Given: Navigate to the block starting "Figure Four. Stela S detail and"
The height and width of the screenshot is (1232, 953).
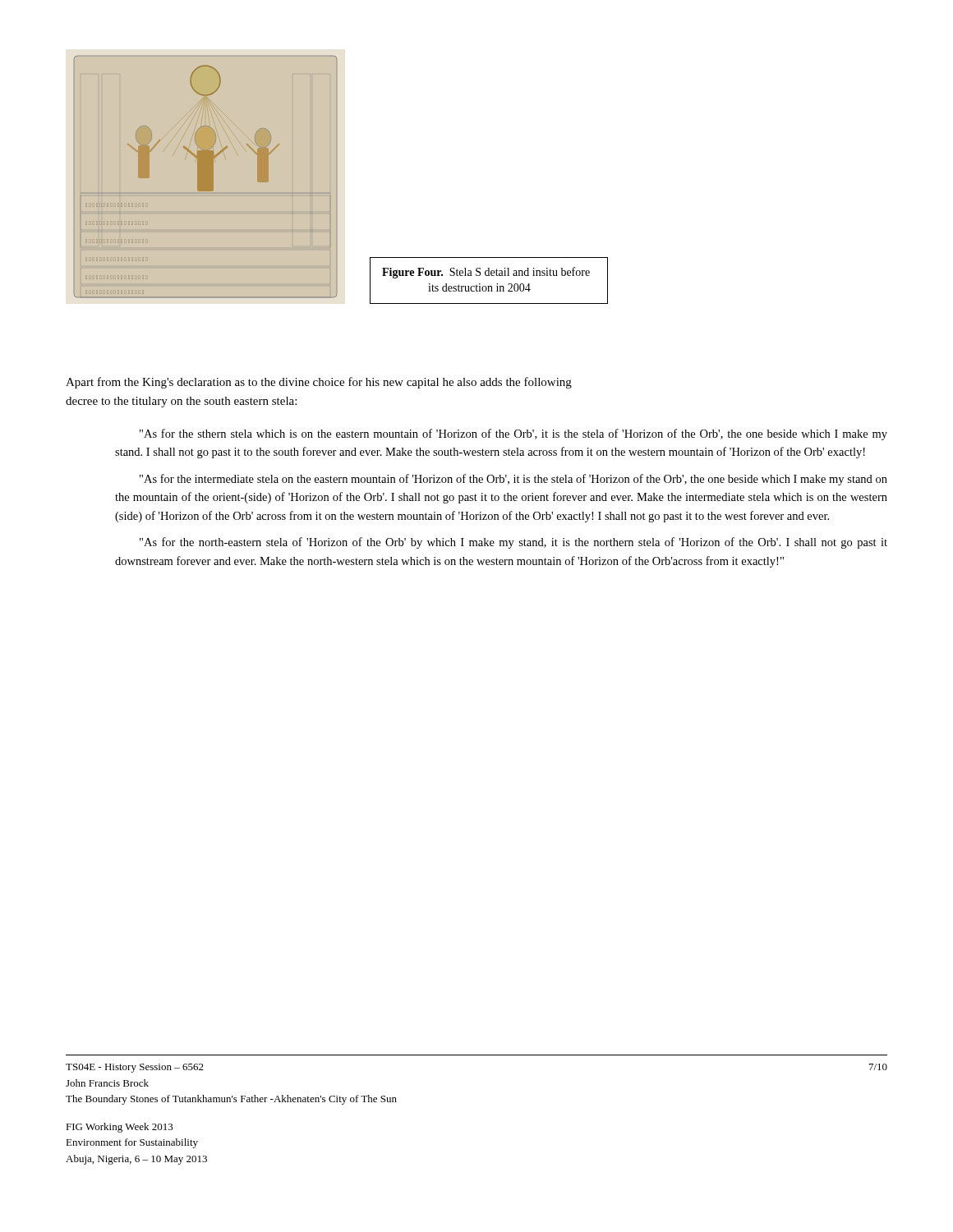Looking at the screenshot, I should tap(486, 280).
